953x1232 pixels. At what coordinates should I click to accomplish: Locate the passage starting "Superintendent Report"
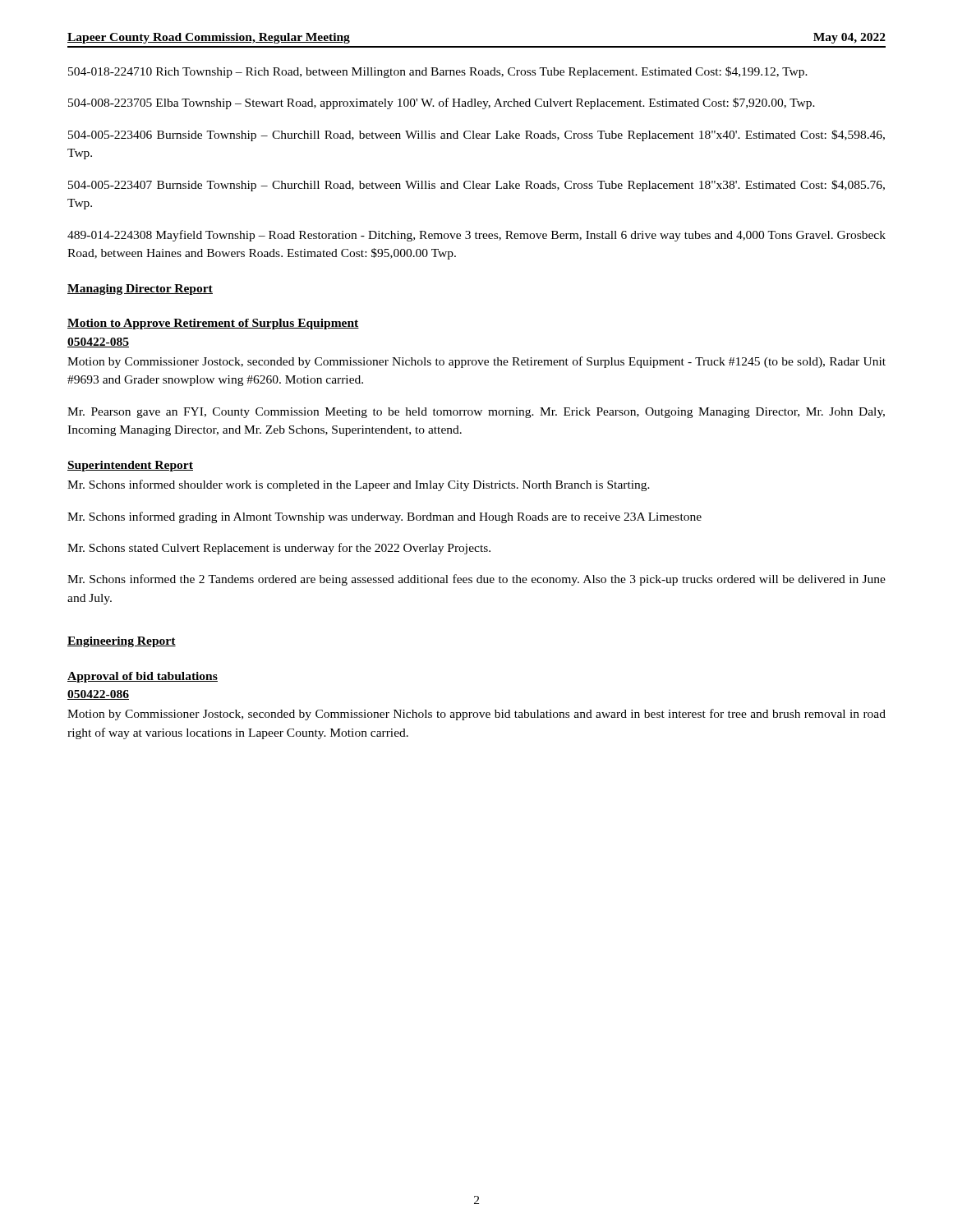click(130, 464)
